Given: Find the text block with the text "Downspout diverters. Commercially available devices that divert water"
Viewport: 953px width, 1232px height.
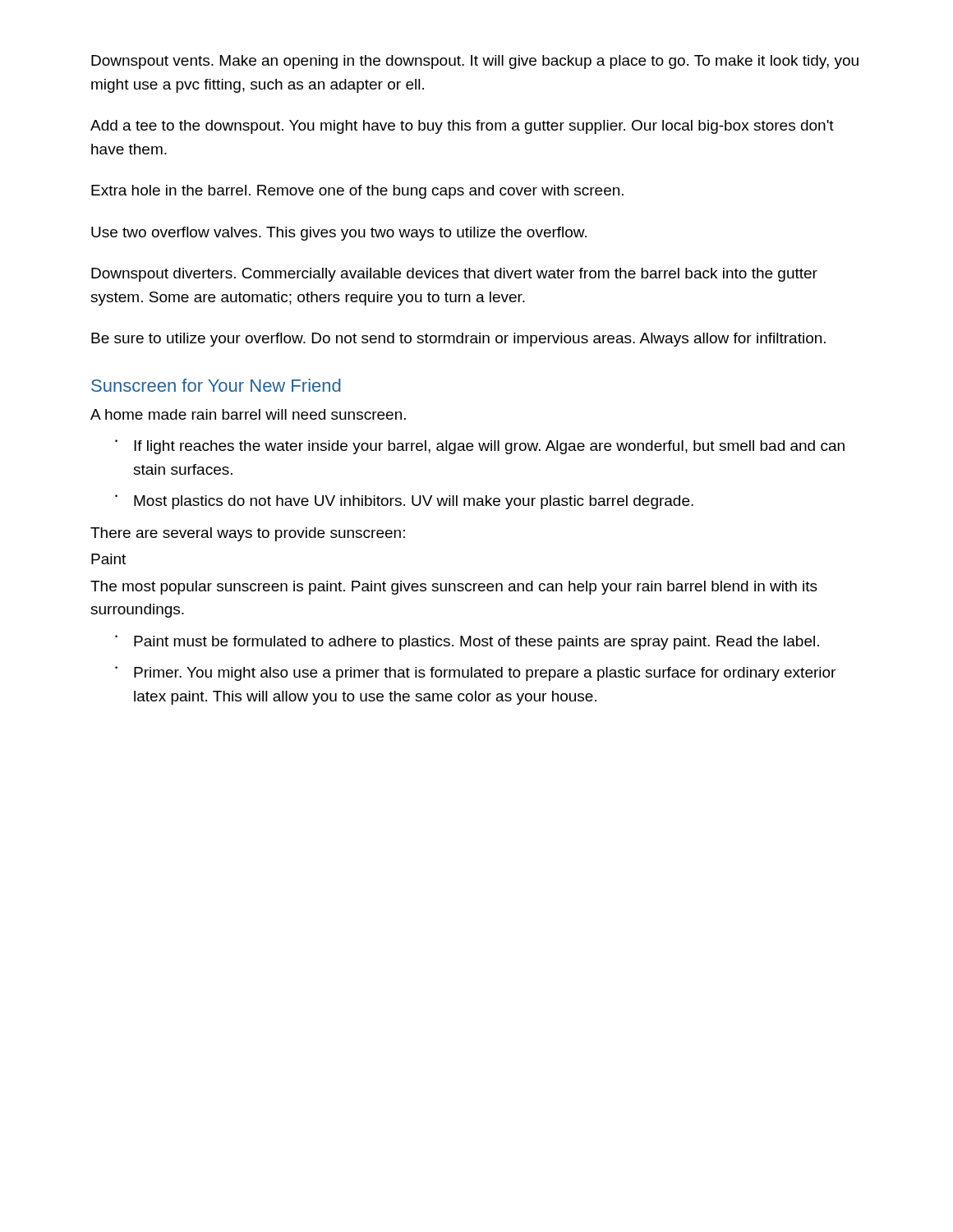Looking at the screenshot, I should click(x=454, y=285).
